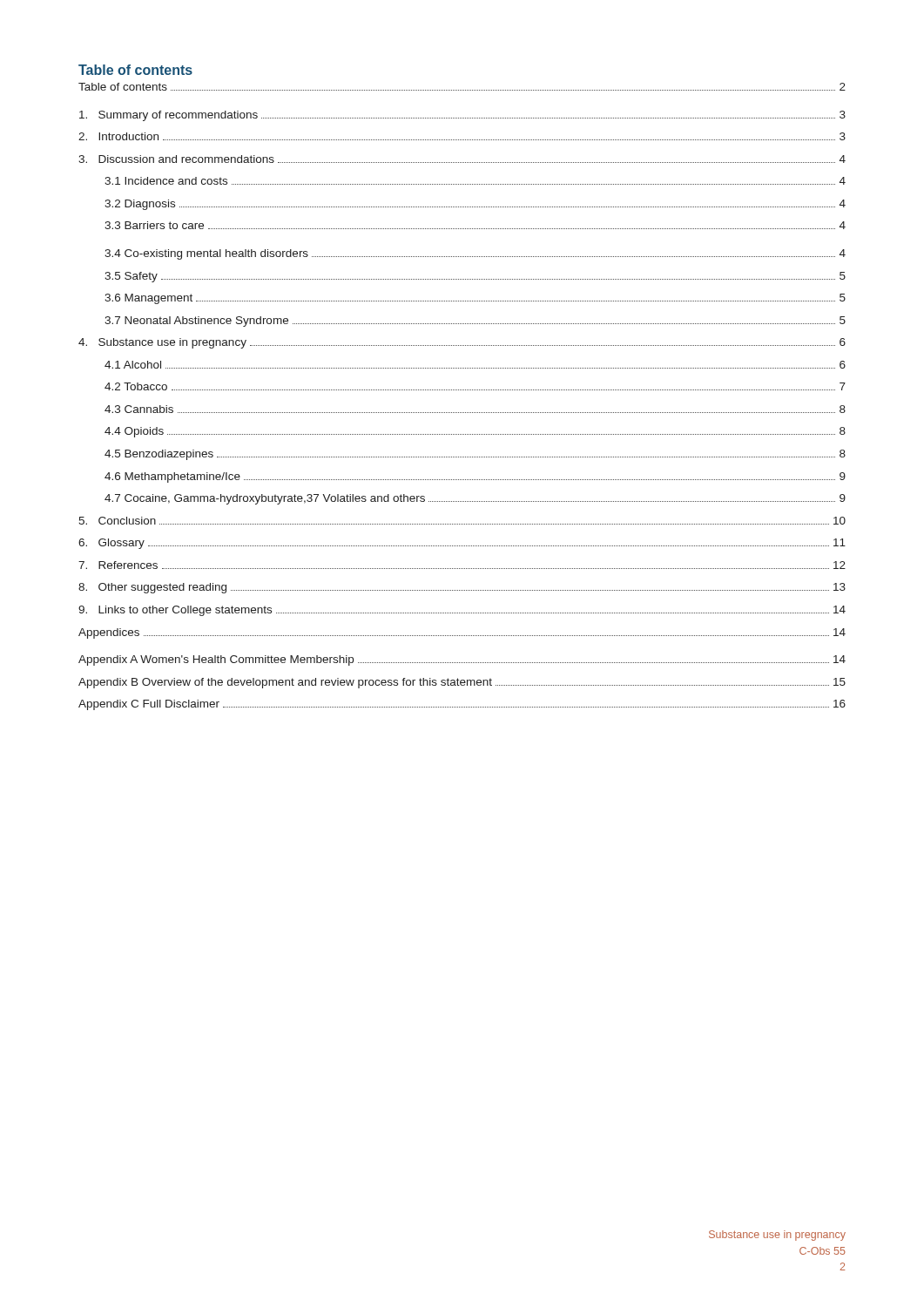
Task: Locate the block of text that opens with "4. Substance use"
Action: (x=462, y=342)
